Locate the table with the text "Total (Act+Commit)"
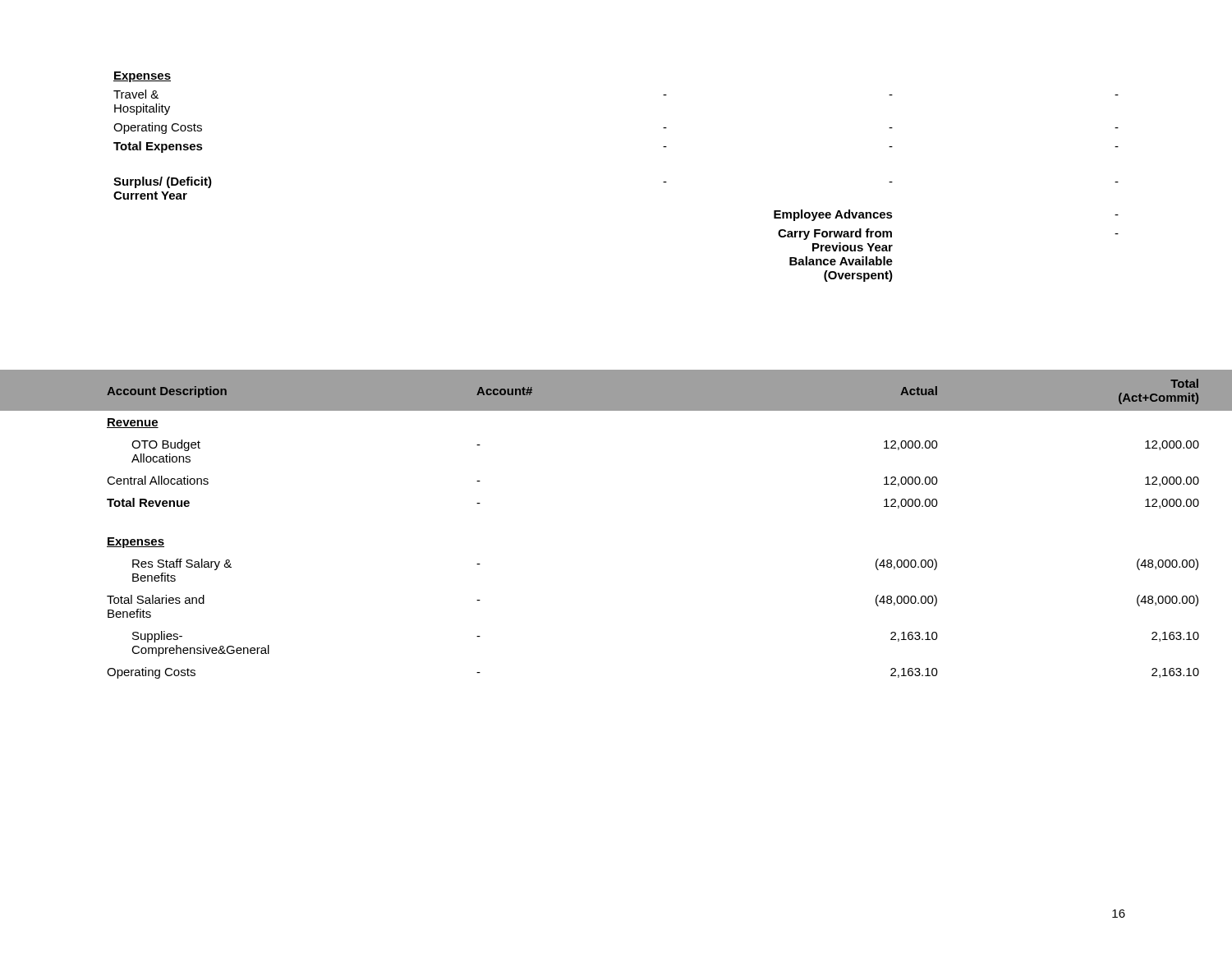 (x=616, y=526)
